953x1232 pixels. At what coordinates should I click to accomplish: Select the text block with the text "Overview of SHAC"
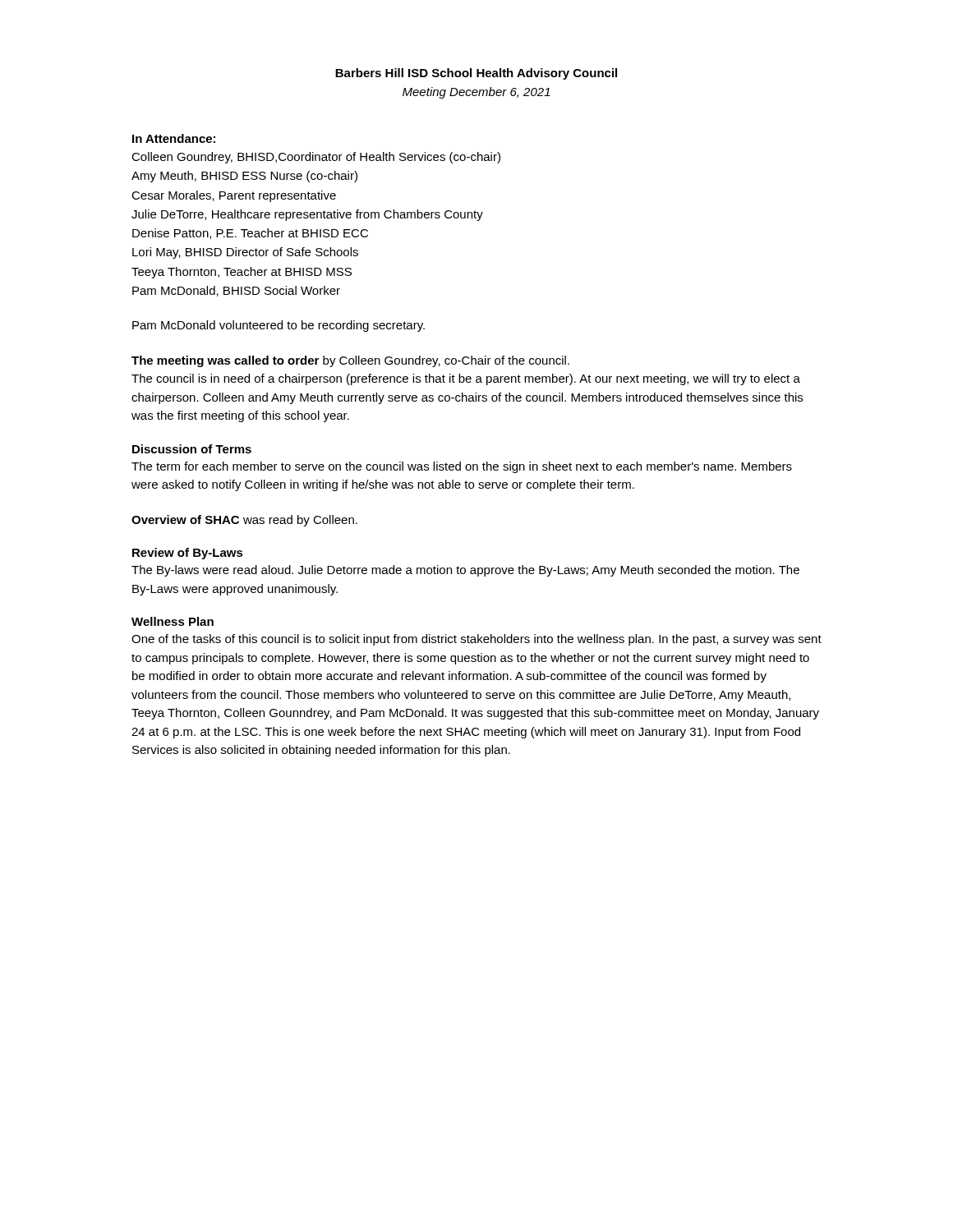[244, 521]
